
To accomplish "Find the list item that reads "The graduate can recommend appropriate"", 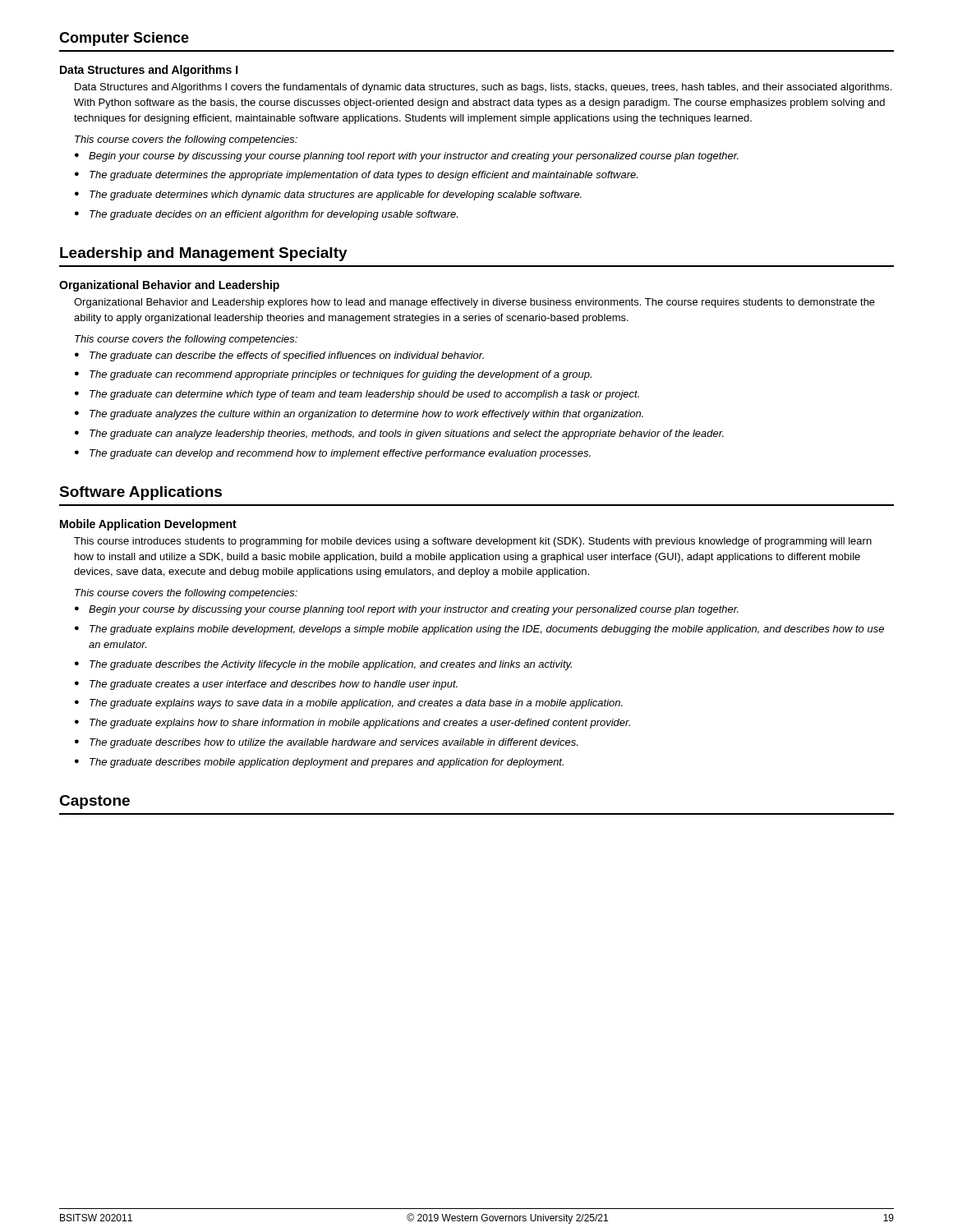I will 341,375.
